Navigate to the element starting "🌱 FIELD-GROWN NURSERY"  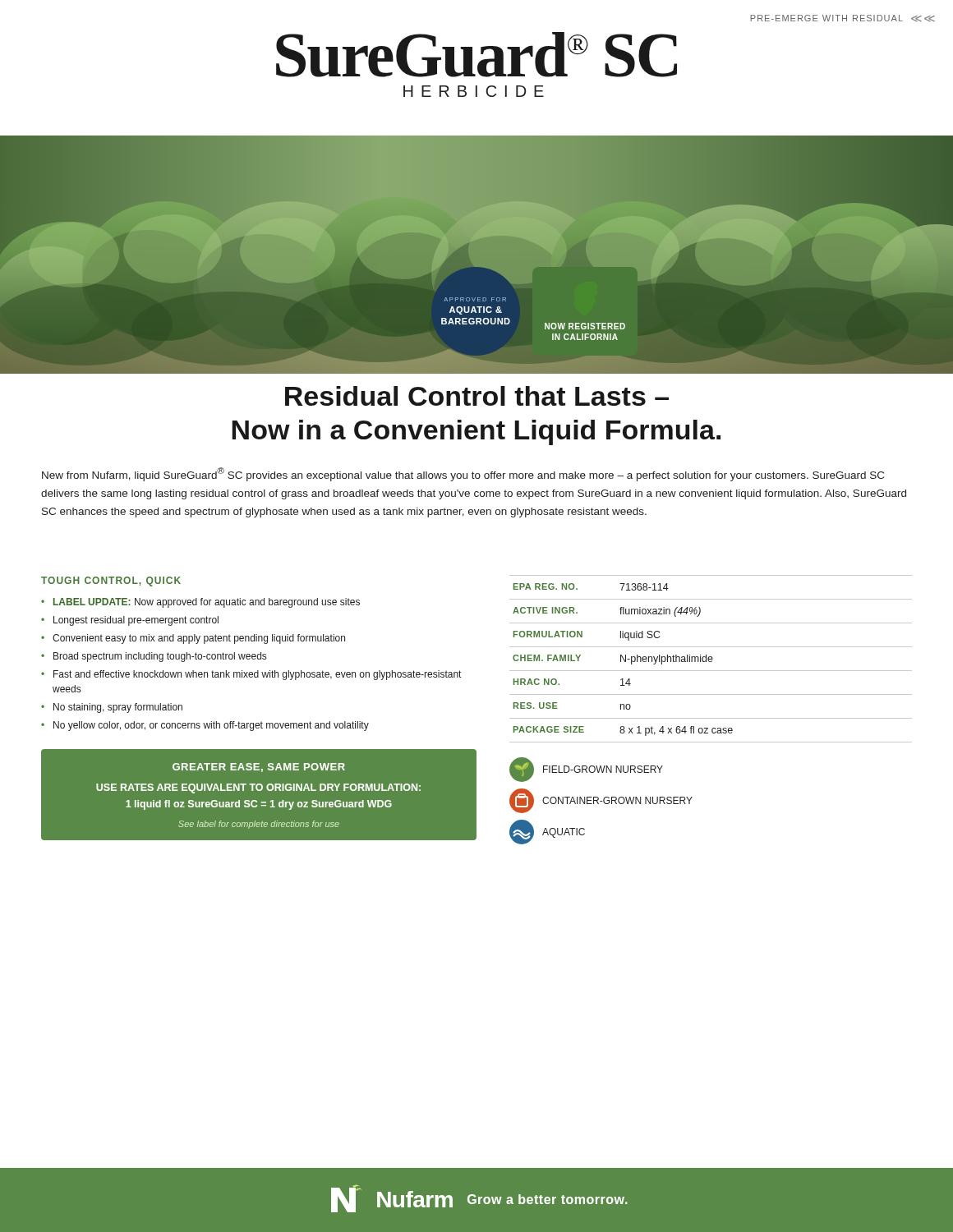pos(586,770)
